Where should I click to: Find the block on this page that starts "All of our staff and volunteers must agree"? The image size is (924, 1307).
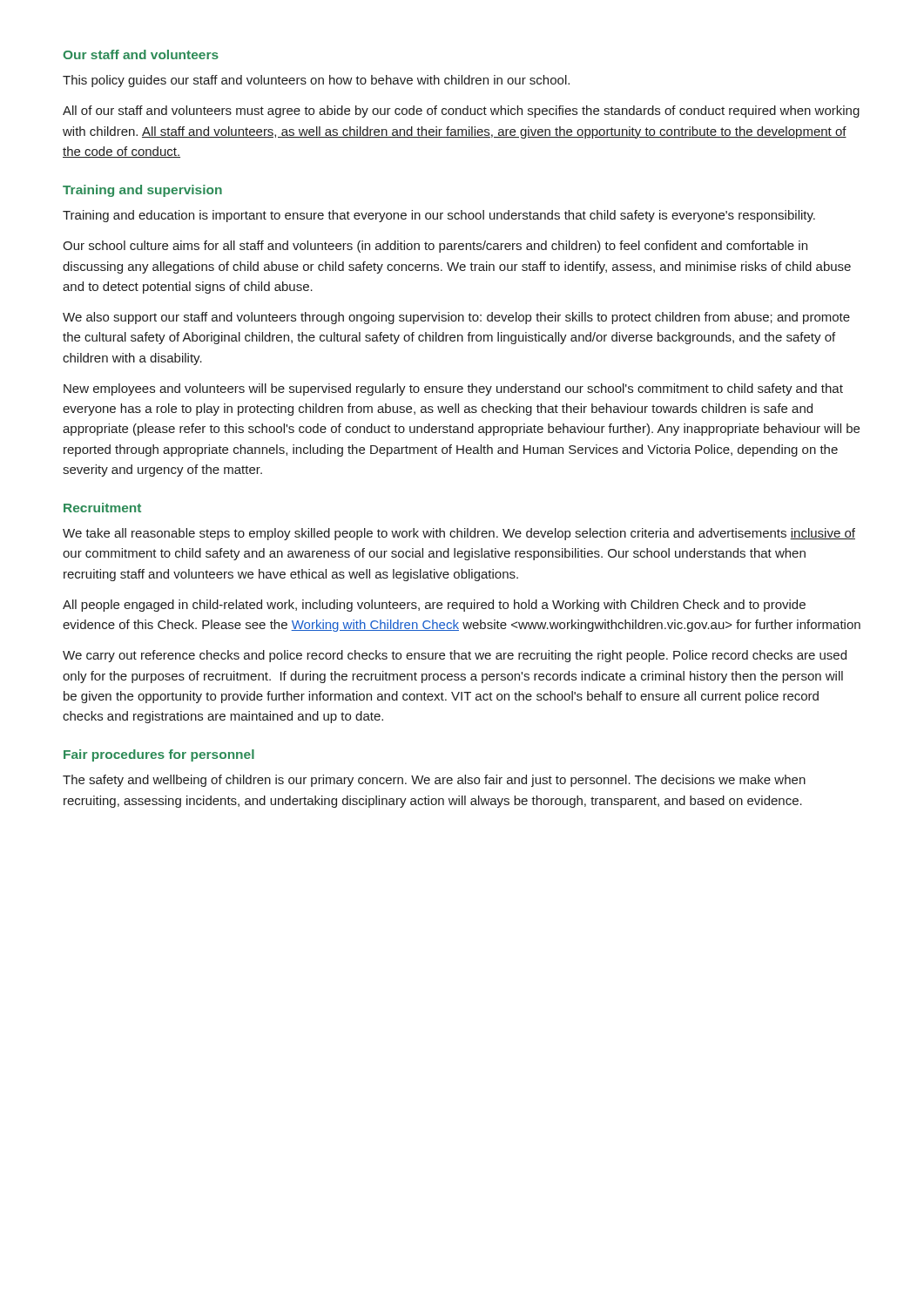461,131
